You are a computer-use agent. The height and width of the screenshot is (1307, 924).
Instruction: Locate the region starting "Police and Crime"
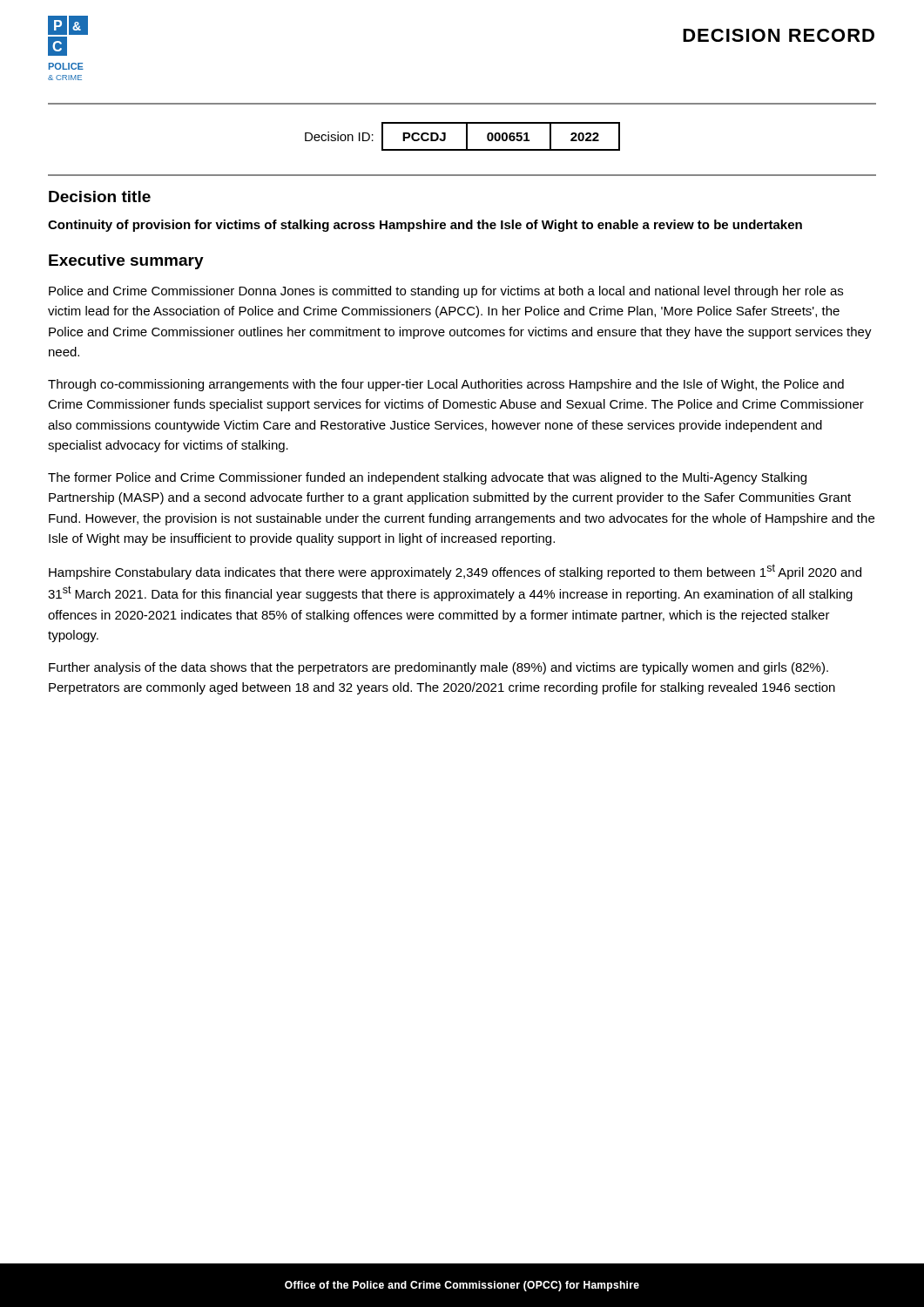tap(460, 321)
